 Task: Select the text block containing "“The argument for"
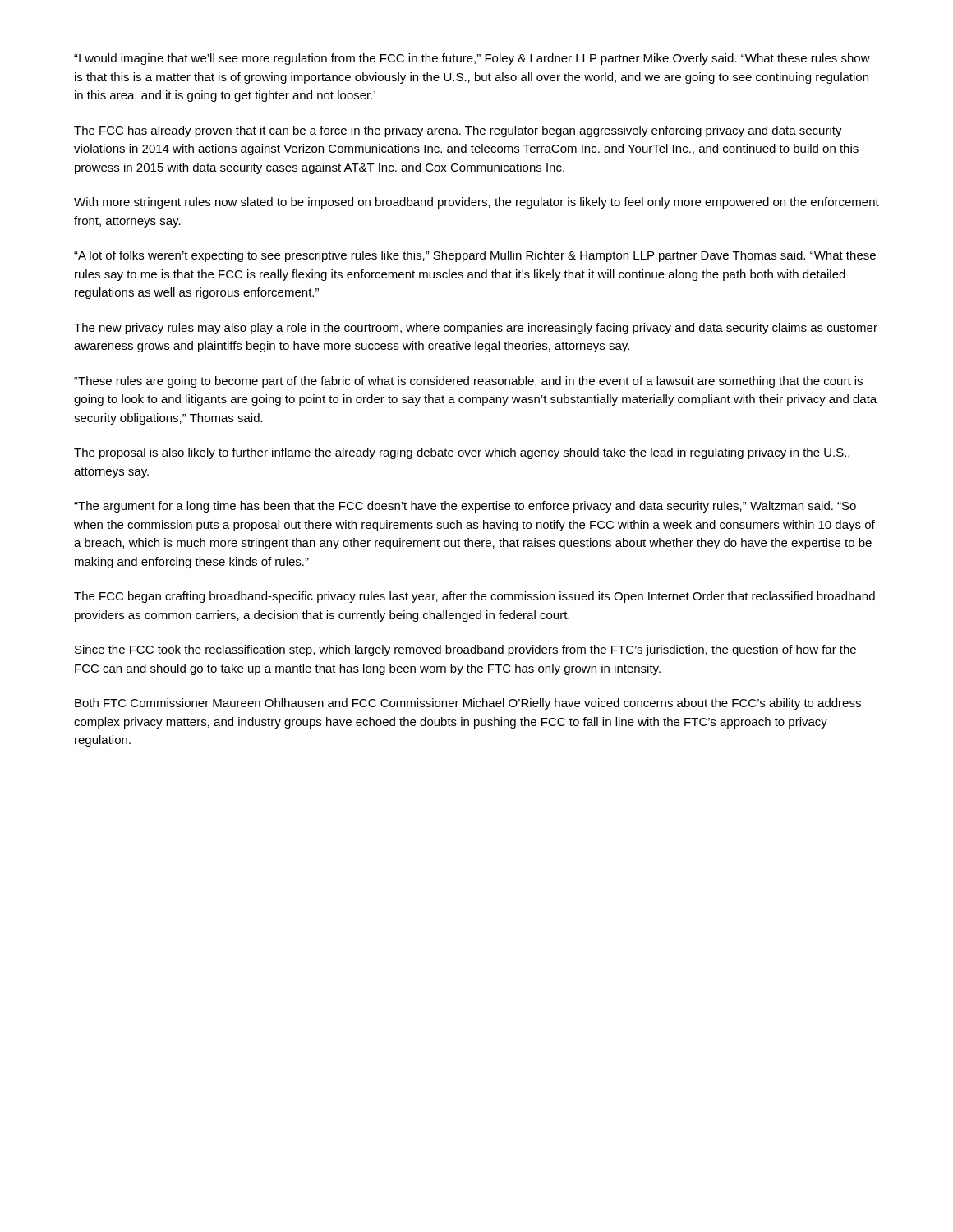tap(474, 533)
